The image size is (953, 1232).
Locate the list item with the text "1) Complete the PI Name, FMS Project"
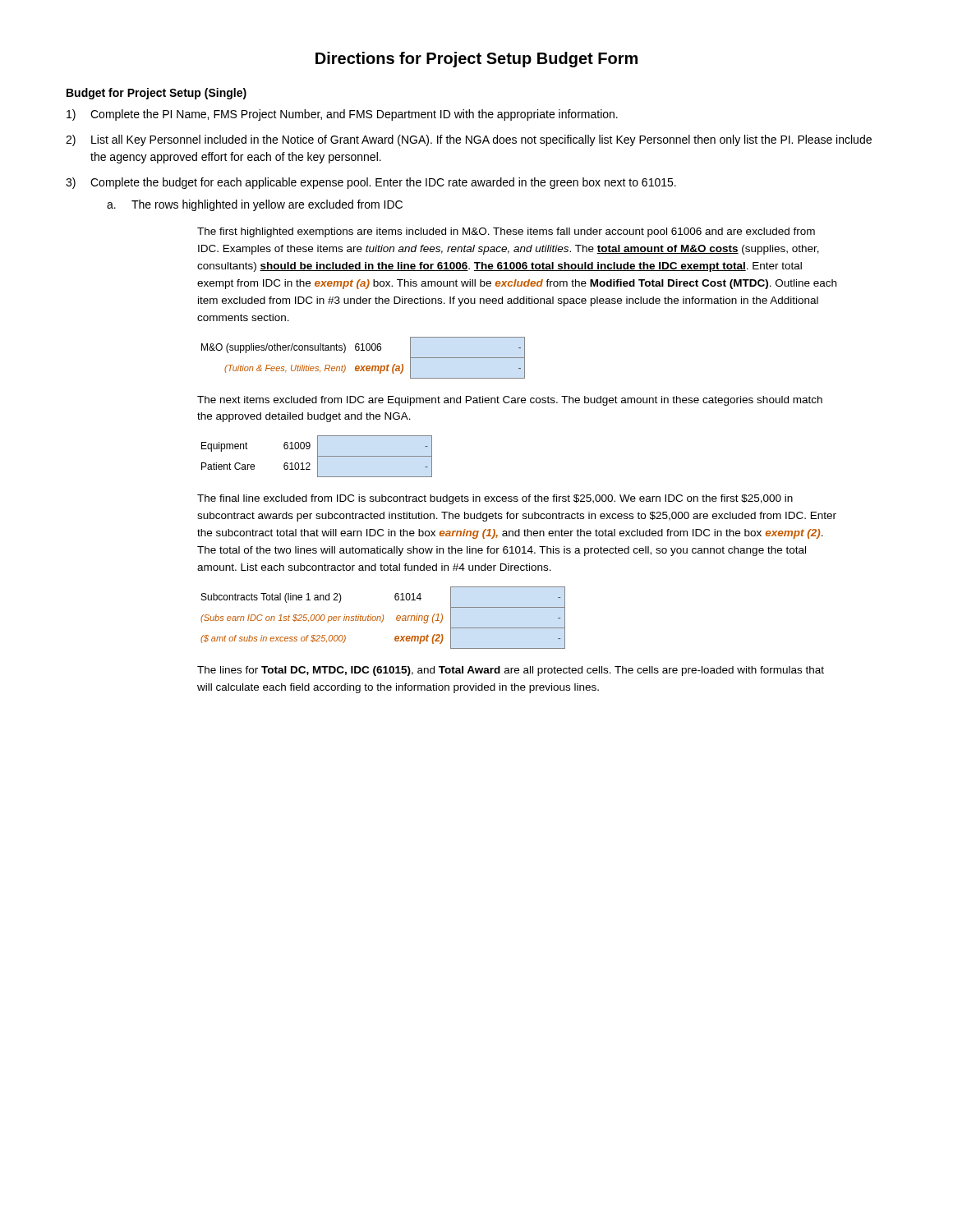tap(476, 115)
